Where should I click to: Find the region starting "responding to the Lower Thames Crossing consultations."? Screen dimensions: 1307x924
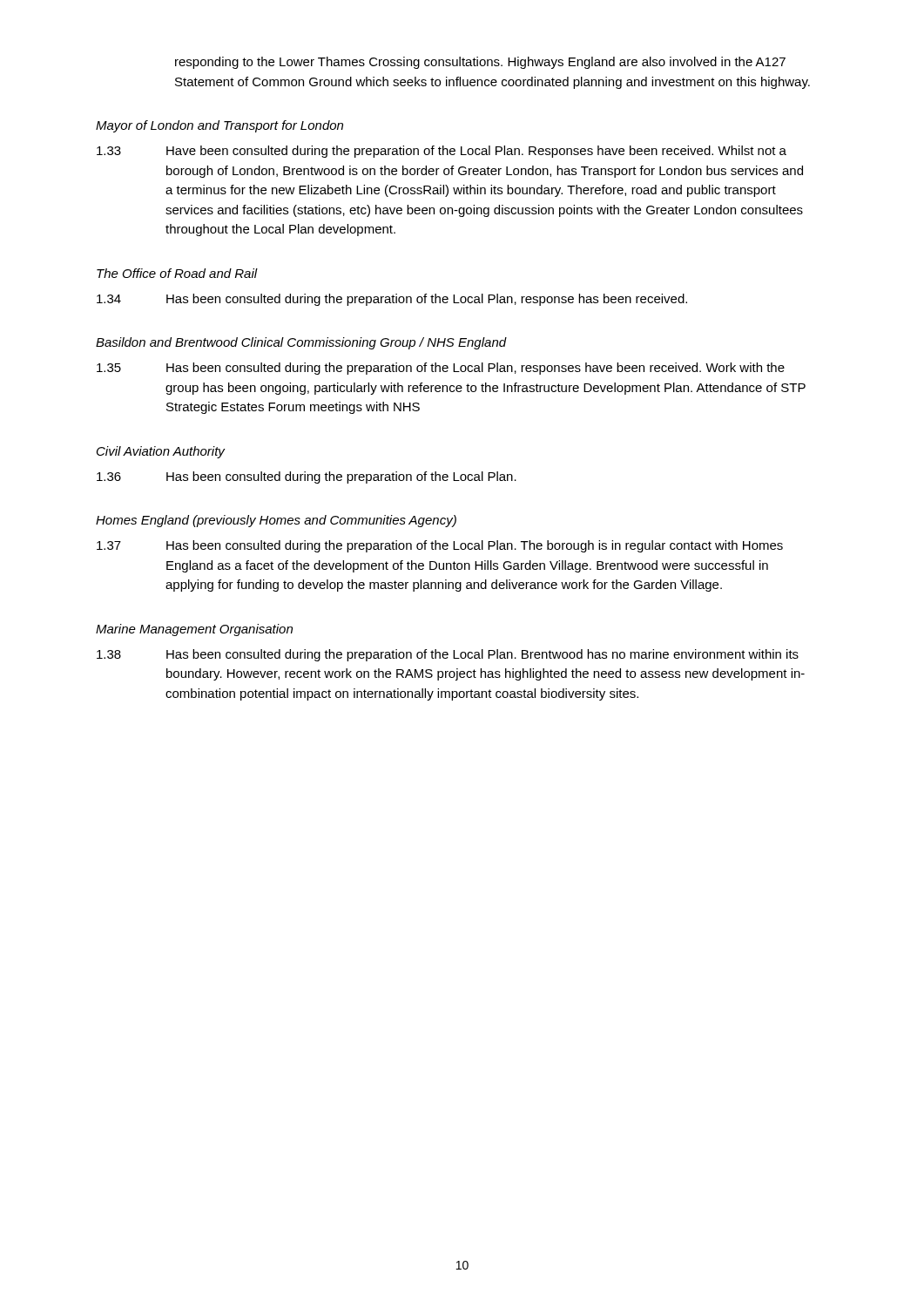pos(492,71)
